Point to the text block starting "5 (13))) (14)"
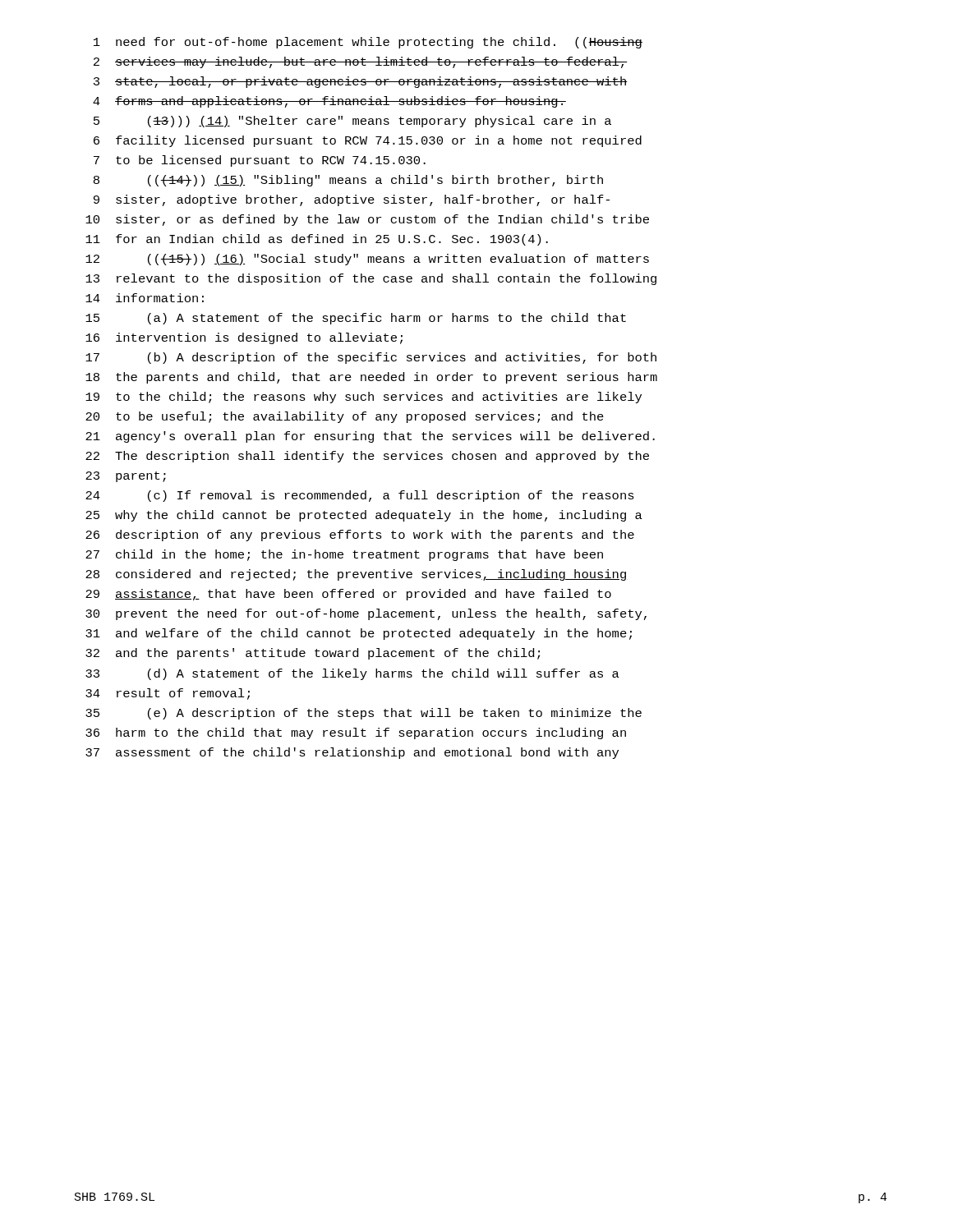Screen dimensions: 1232x953 [x=481, y=141]
